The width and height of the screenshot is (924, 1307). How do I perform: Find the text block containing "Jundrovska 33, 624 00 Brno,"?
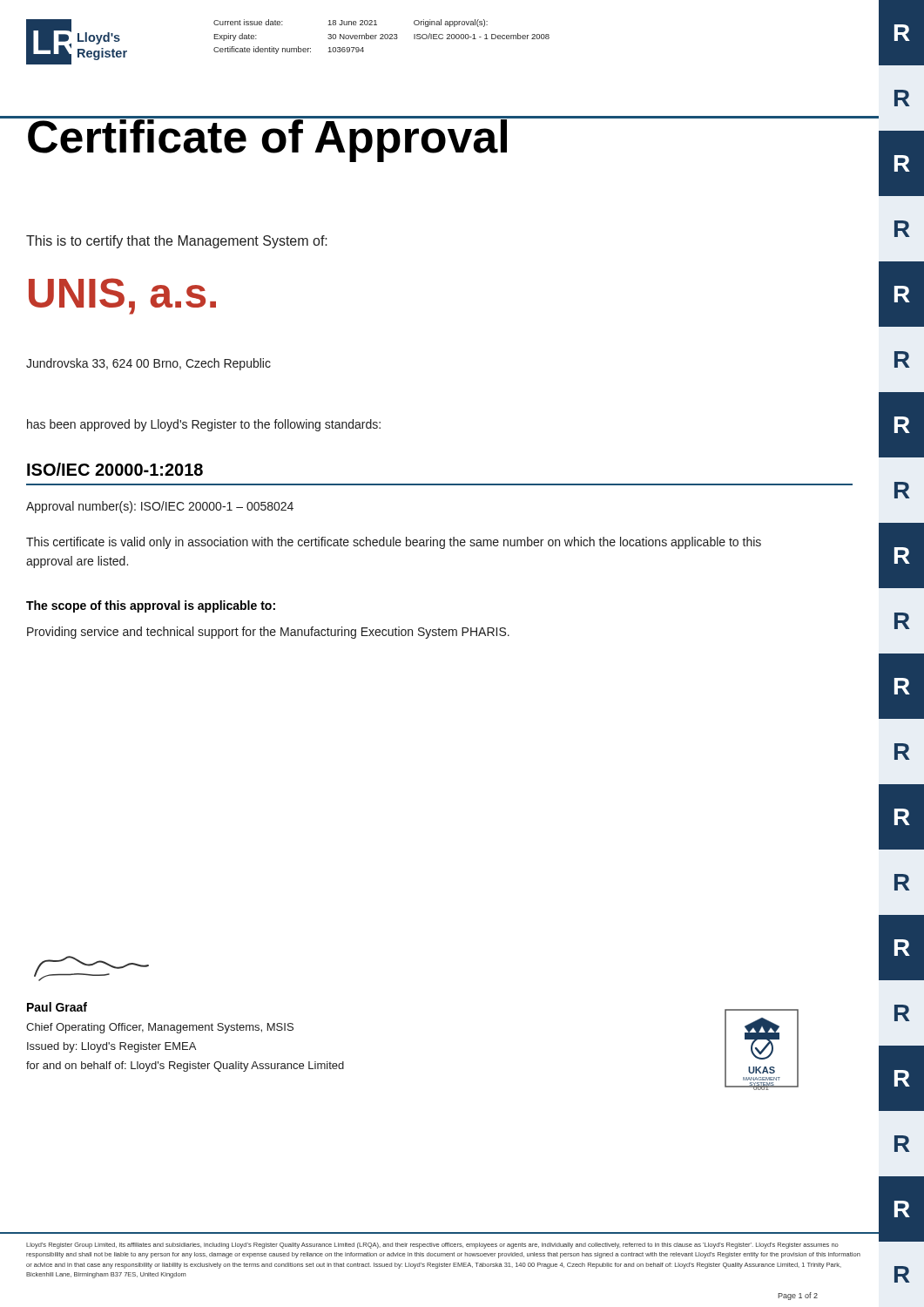click(x=148, y=363)
